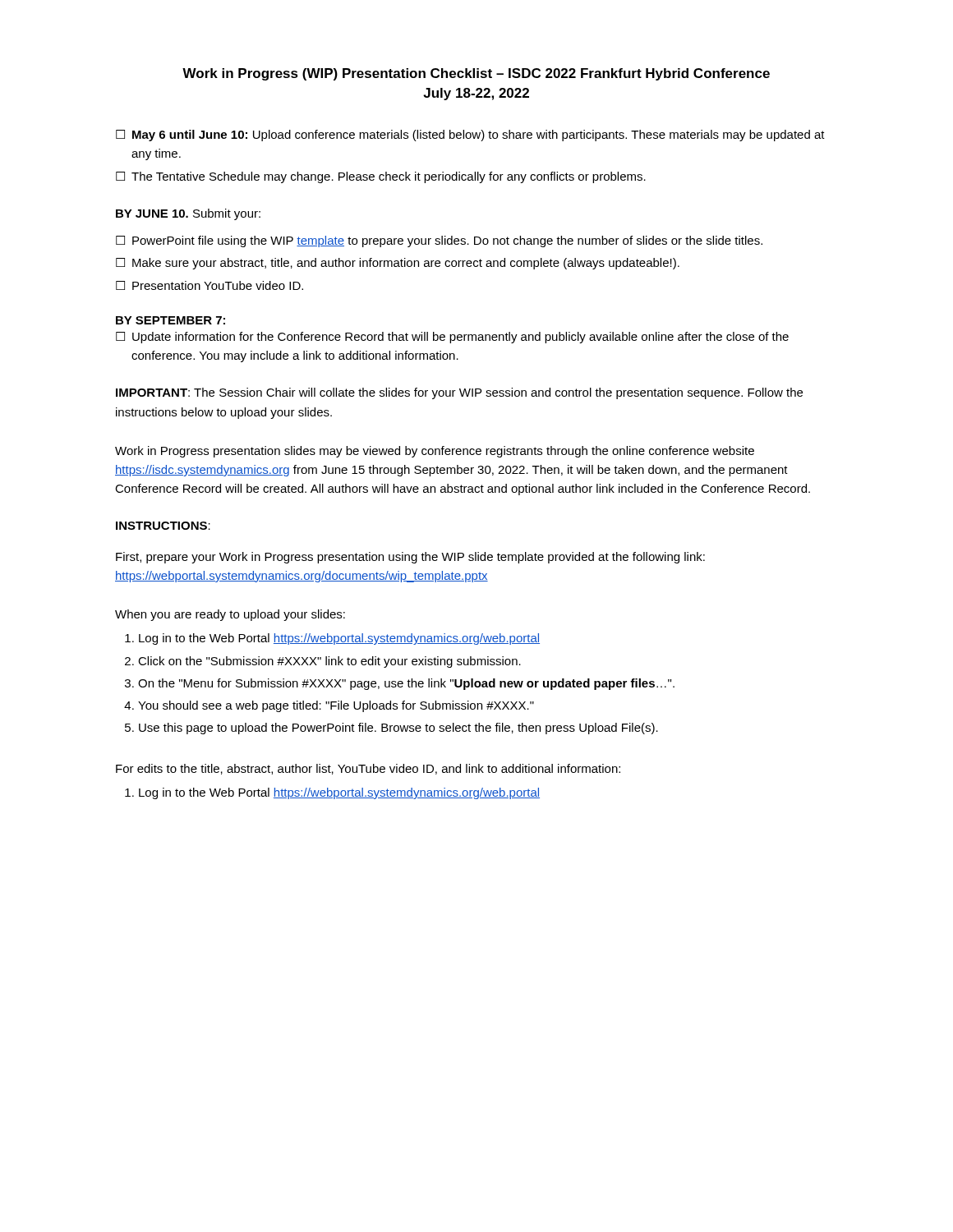This screenshot has width=953, height=1232.
Task: Locate the list item containing "☐ PowerPoint file using the WIP template to"
Action: coord(476,240)
